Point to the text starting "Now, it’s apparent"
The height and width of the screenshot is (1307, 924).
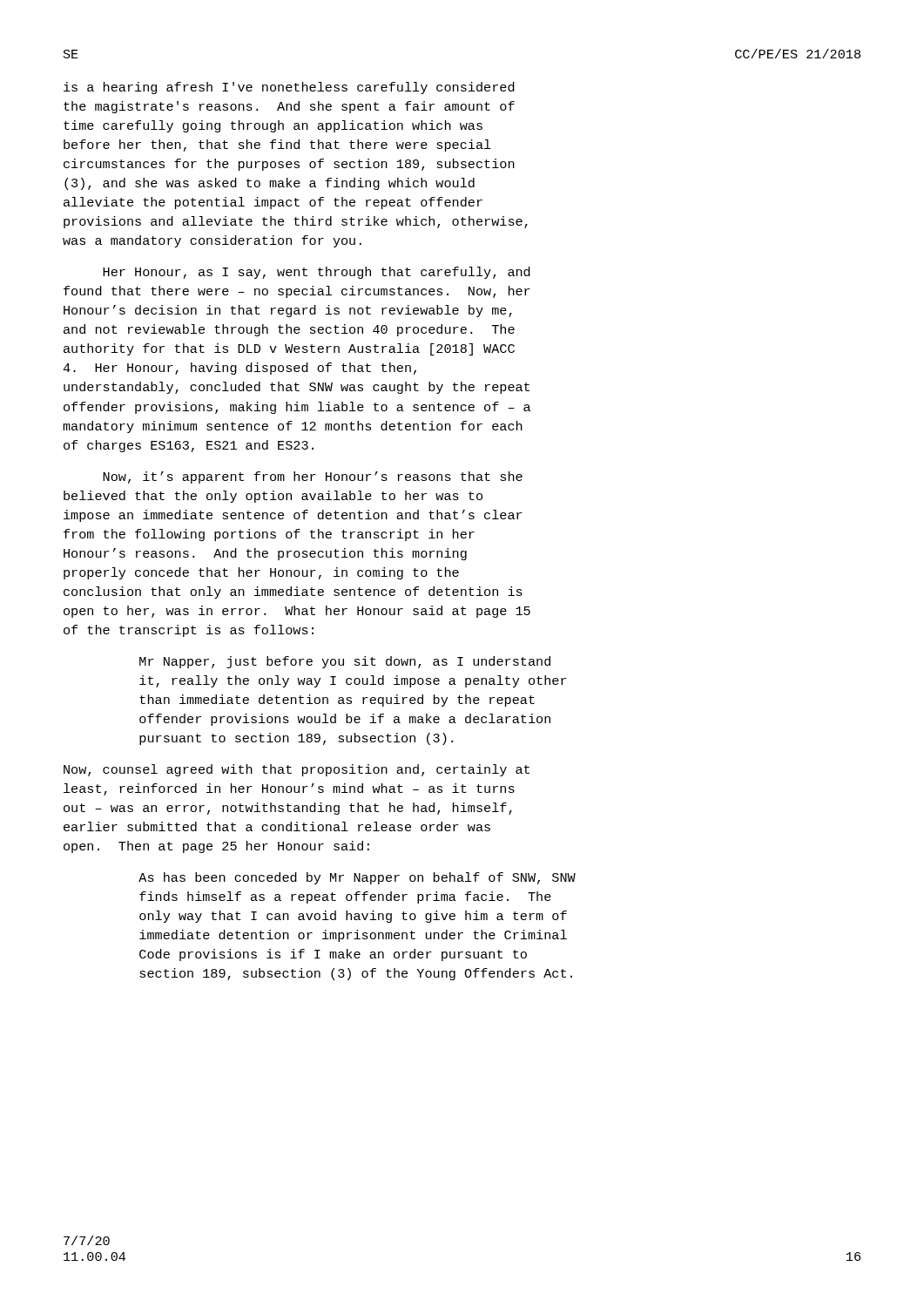tap(297, 554)
